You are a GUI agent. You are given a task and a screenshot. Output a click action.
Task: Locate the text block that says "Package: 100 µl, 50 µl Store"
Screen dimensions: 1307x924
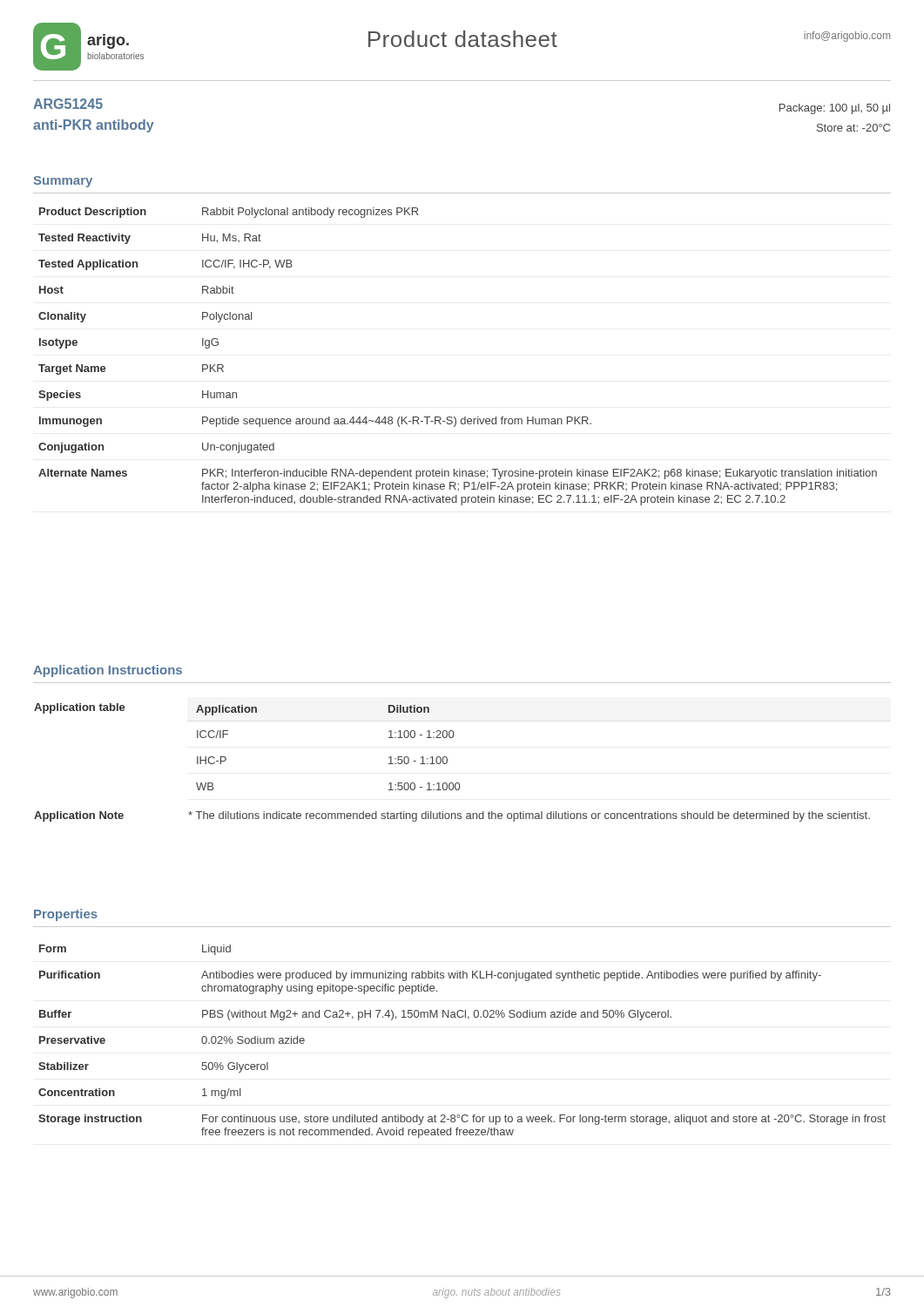click(835, 118)
